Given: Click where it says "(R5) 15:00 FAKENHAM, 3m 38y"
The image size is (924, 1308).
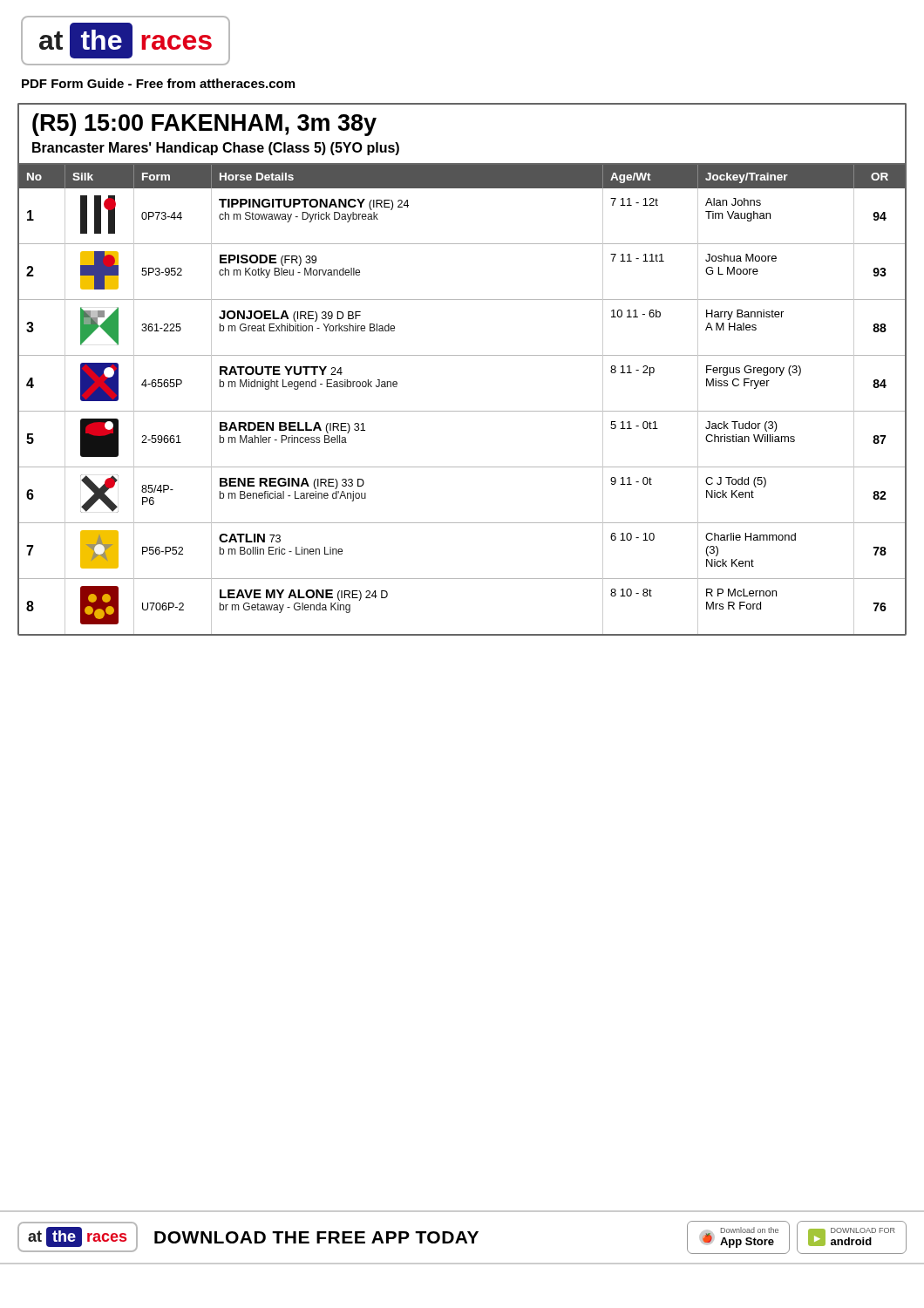Looking at the screenshot, I should [204, 123].
